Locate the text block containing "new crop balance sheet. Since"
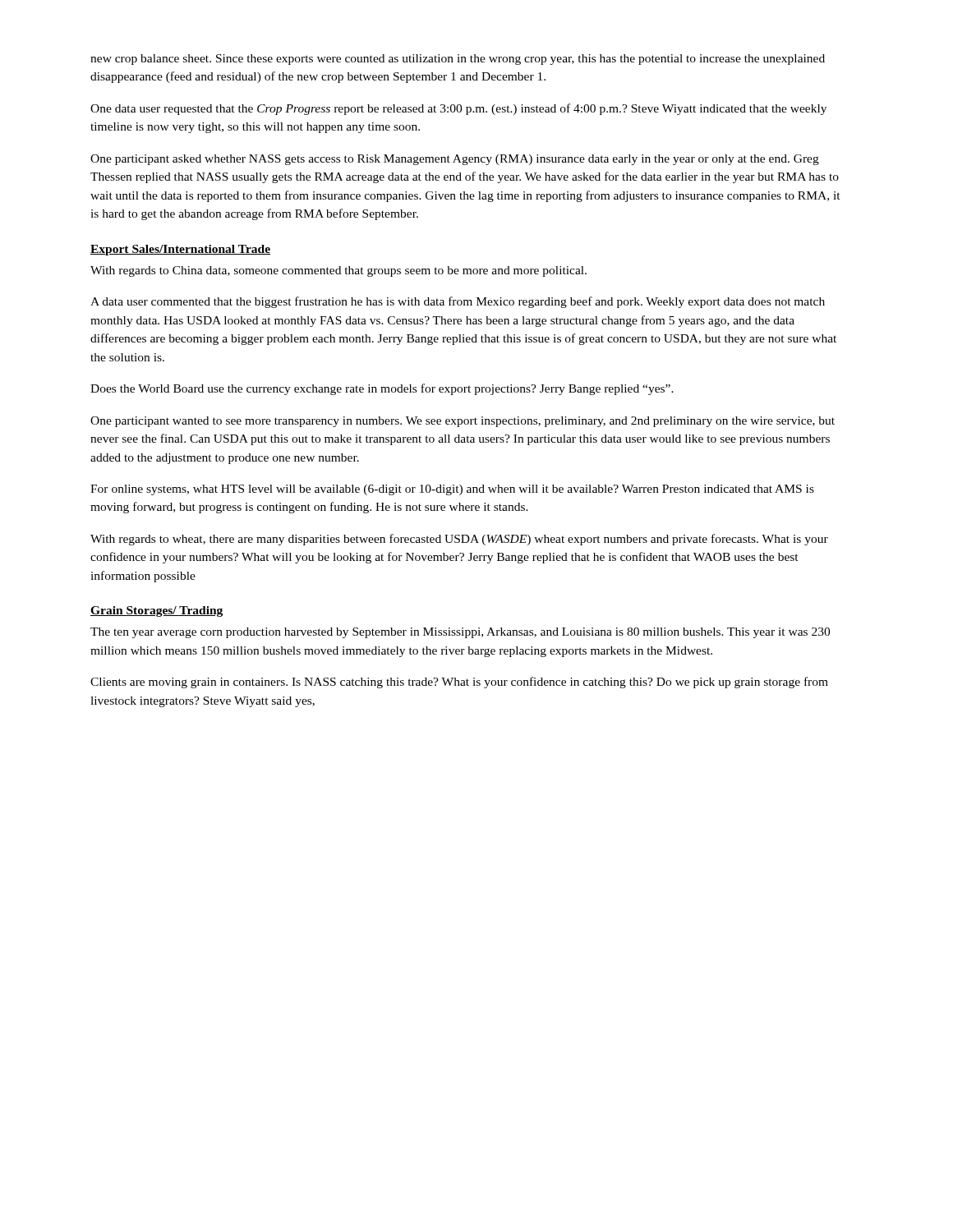The height and width of the screenshot is (1232, 953). click(468, 68)
